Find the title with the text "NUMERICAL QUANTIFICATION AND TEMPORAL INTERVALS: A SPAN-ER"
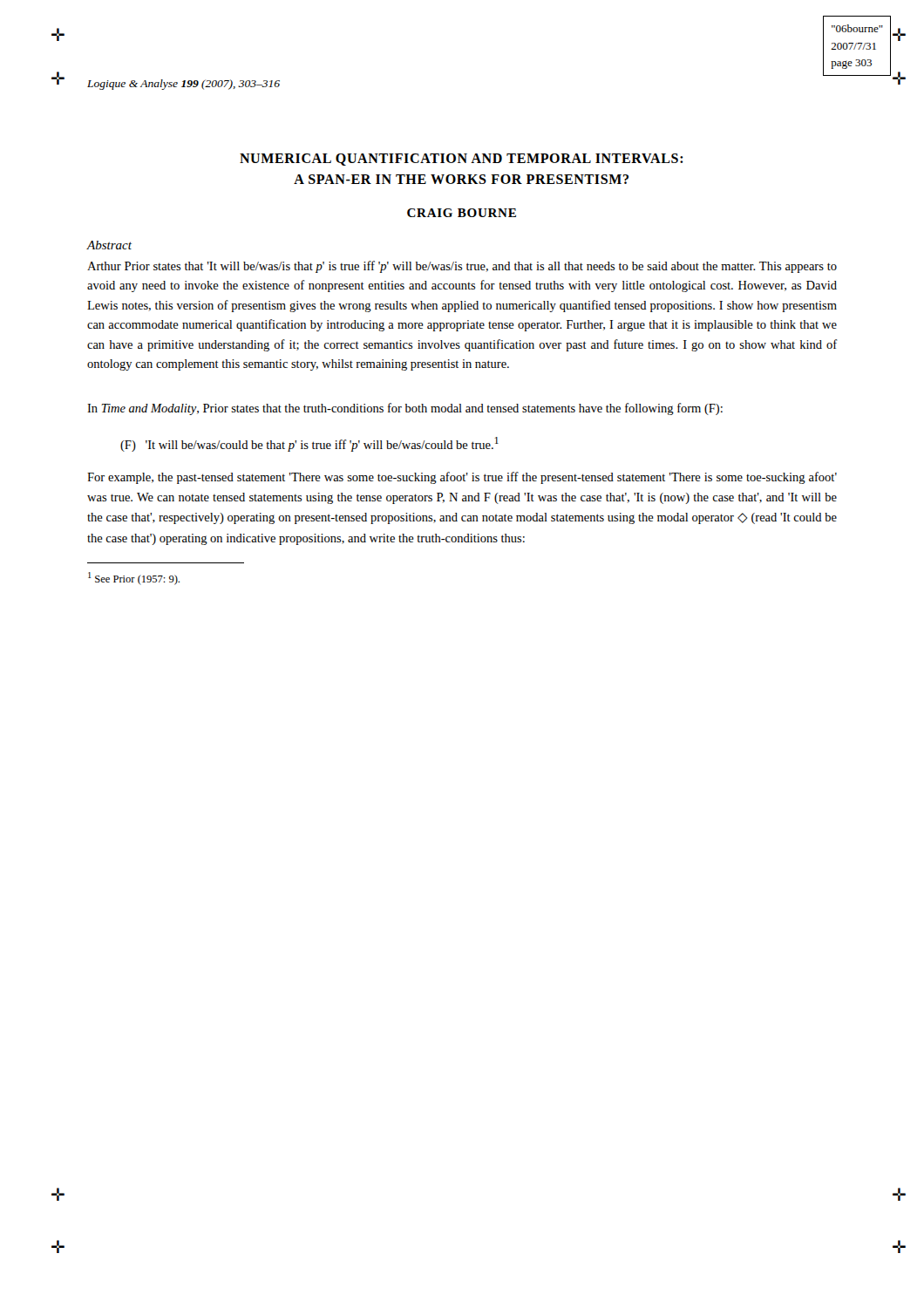Image resolution: width=924 pixels, height=1308 pixels. pos(462,169)
